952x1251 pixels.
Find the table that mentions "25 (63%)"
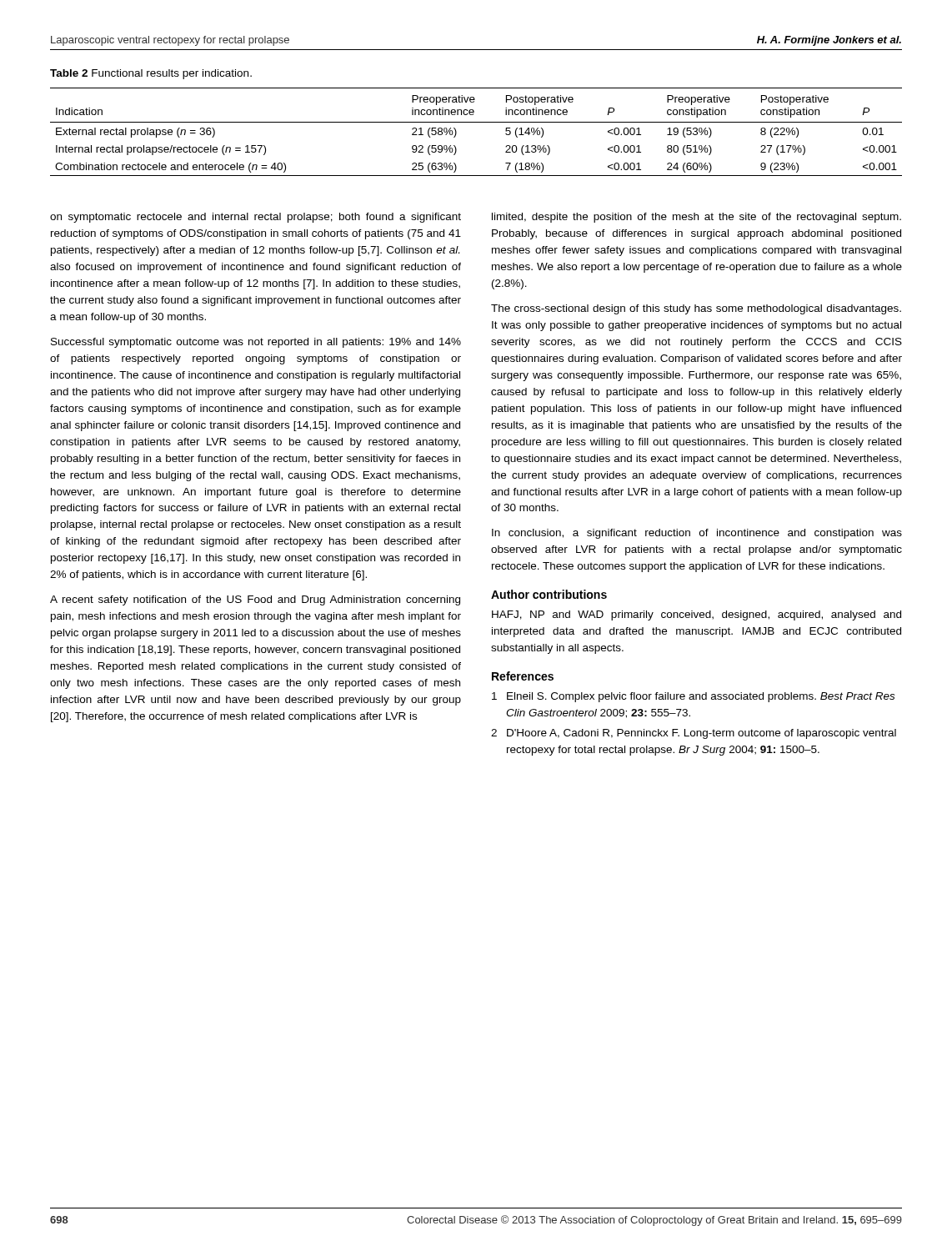pos(476,132)
